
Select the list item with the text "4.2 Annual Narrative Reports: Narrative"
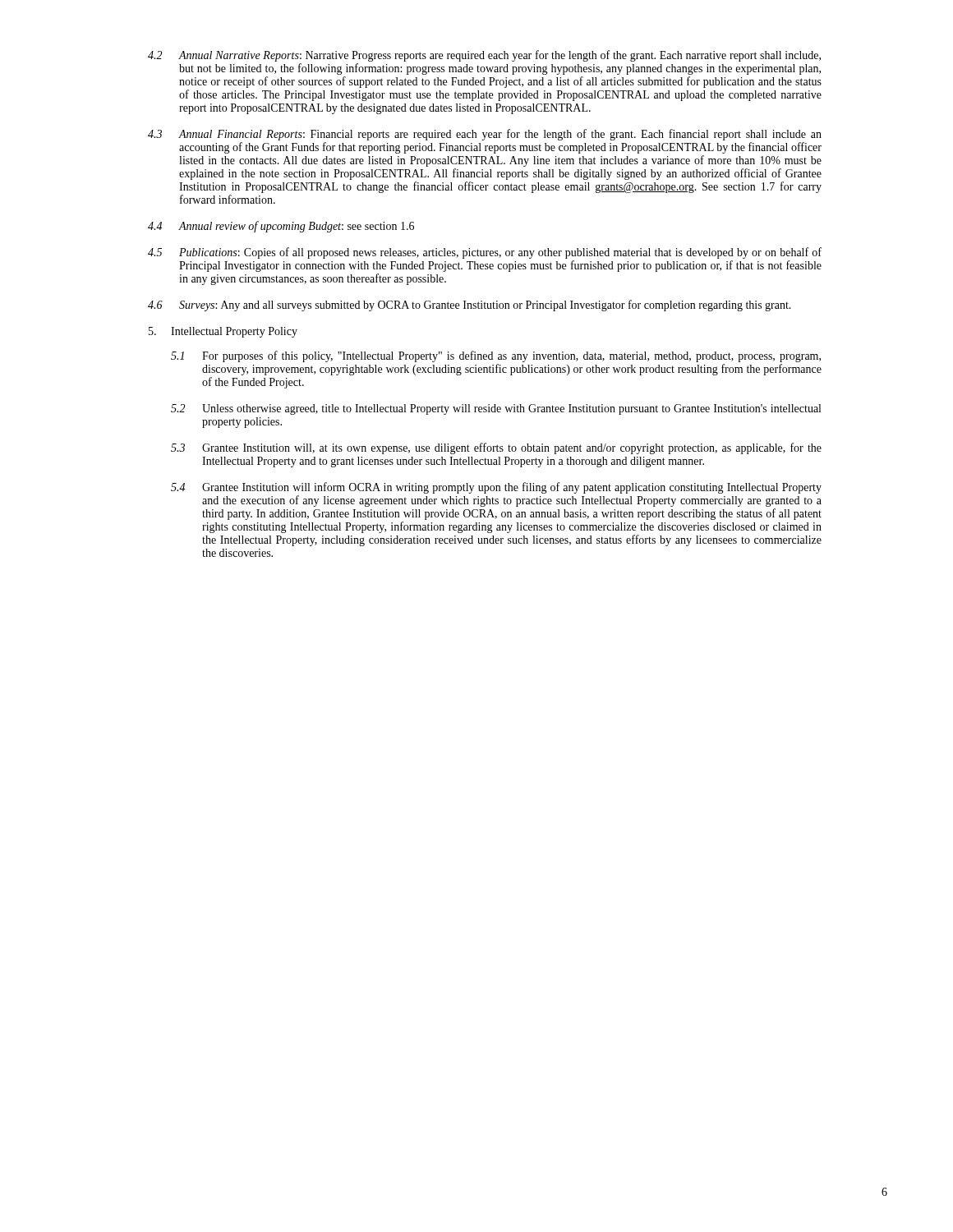(x=485, y=82)
